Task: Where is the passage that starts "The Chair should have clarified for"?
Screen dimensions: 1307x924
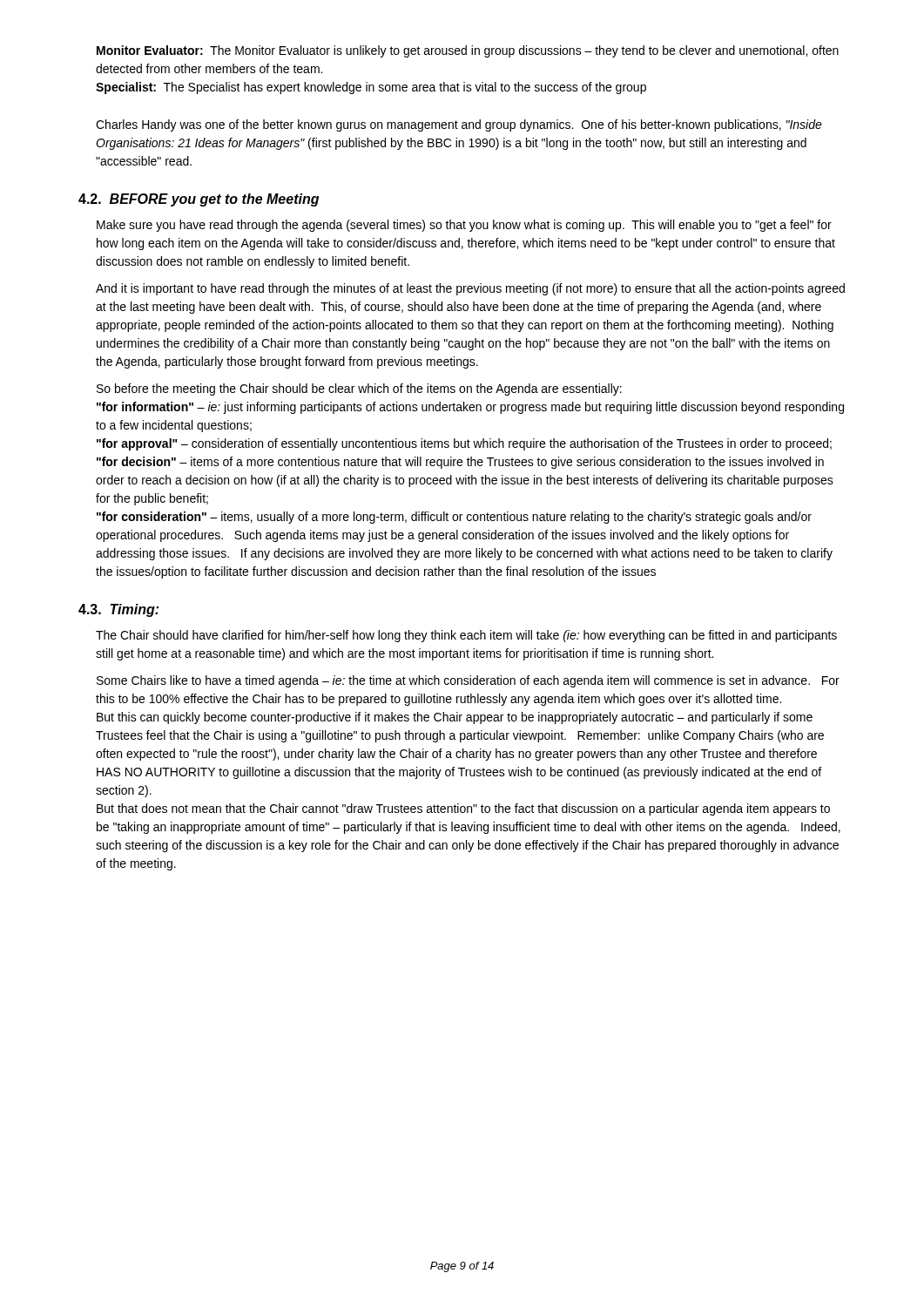Action: pos(467,644)
